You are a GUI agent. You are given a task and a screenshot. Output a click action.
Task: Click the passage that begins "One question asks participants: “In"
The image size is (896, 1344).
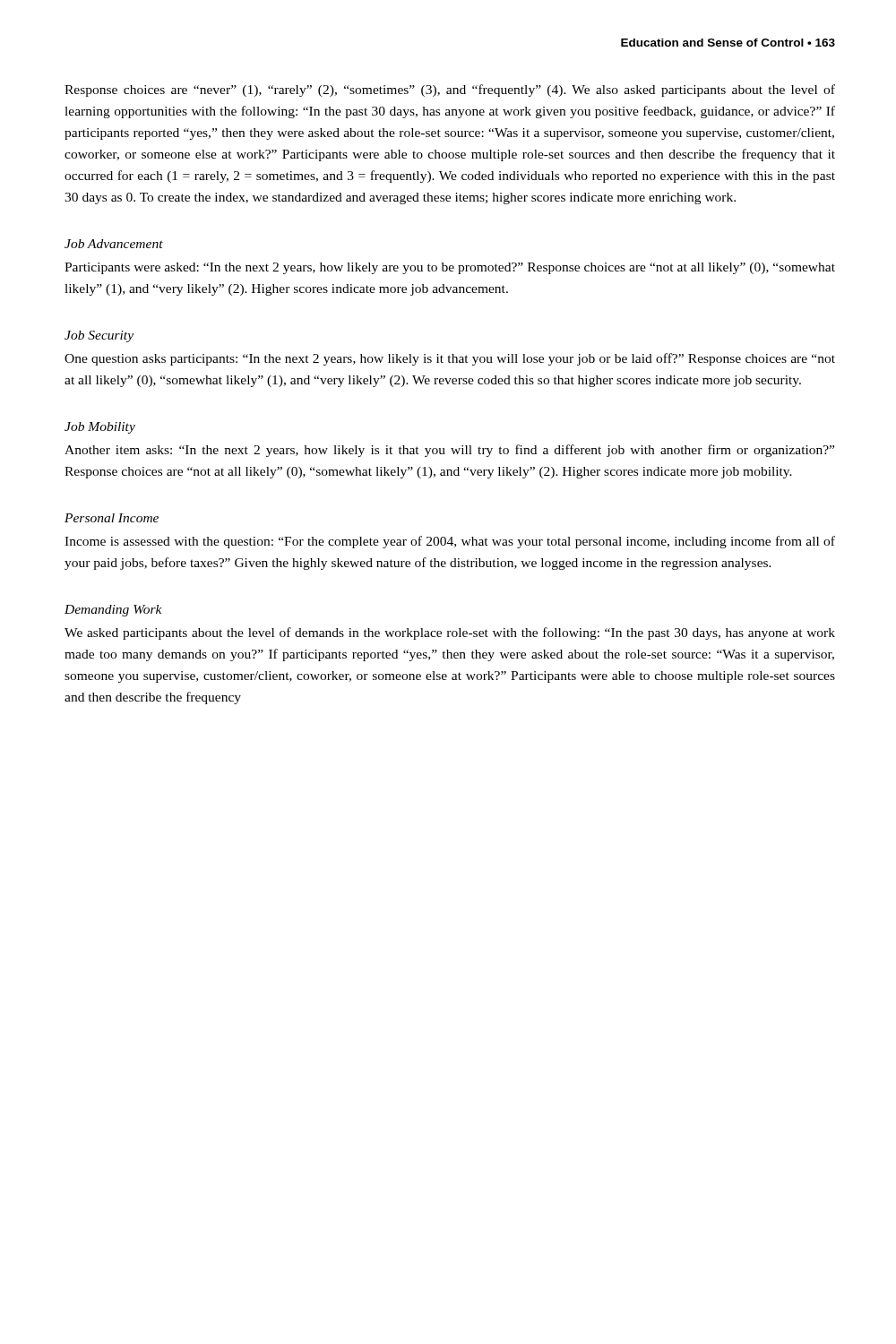(x=450, y=369)
